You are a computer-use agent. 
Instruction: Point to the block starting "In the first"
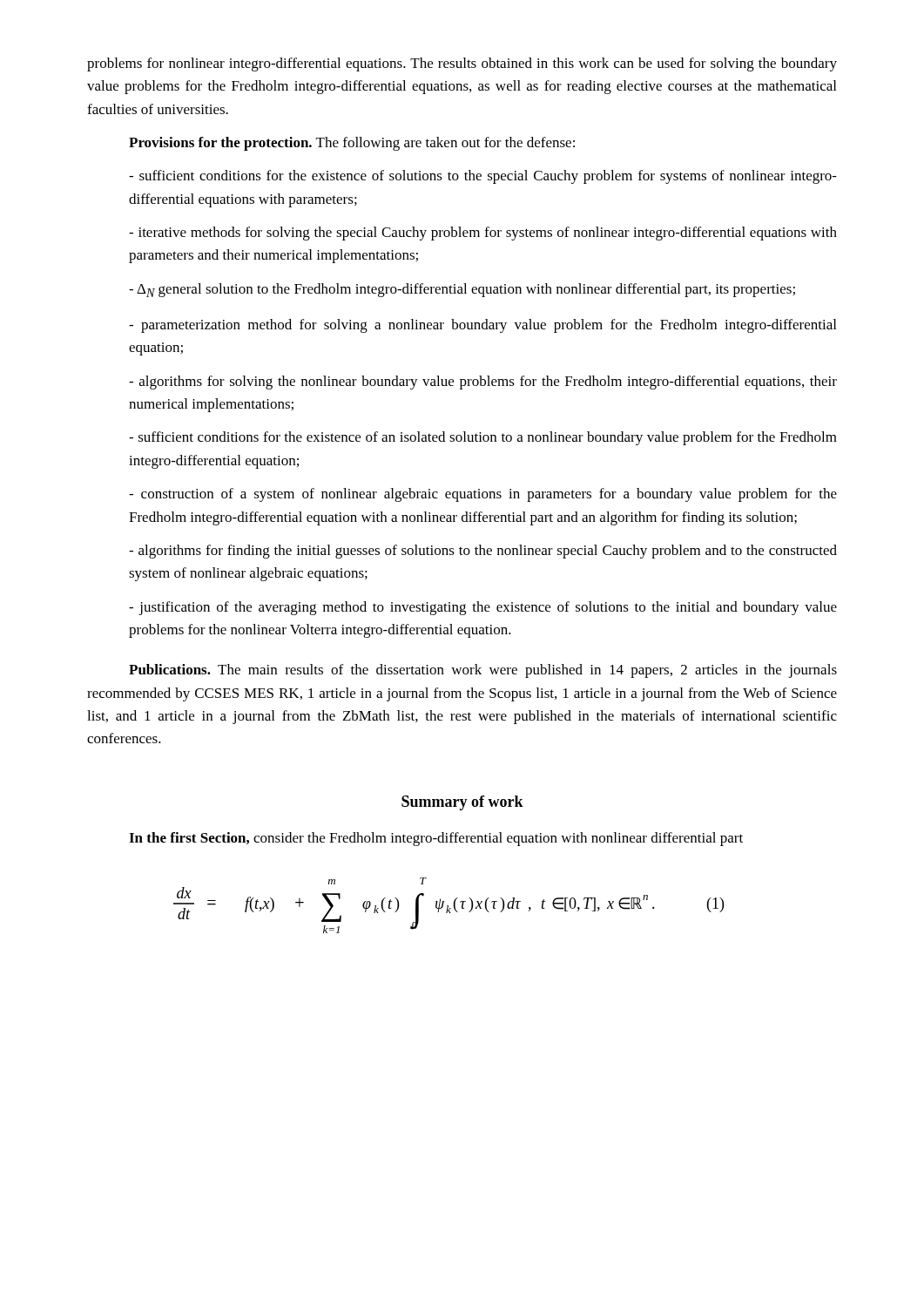pyautogui.click(x=436, y=837)
